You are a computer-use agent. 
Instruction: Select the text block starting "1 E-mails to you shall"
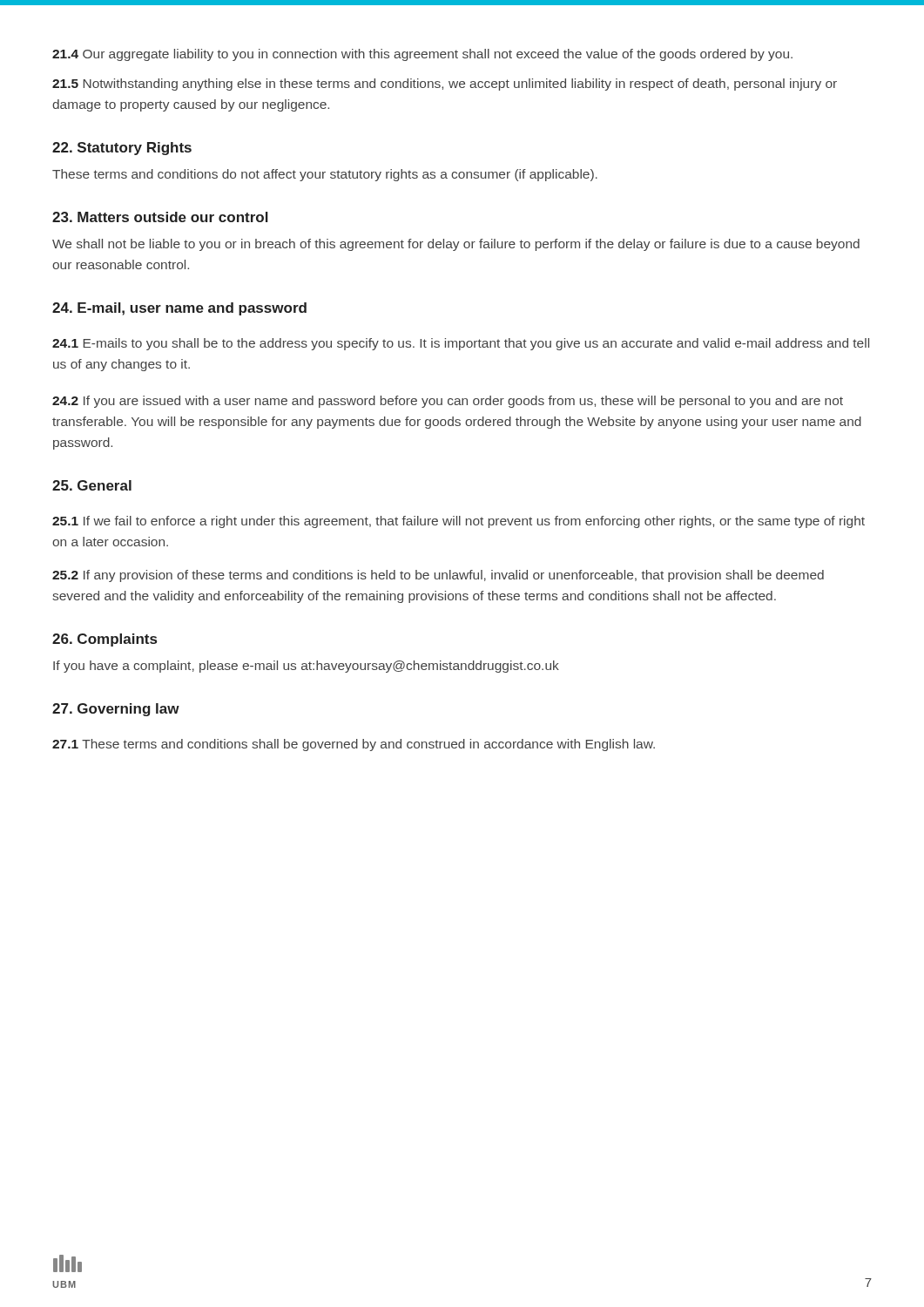[461, 353]
